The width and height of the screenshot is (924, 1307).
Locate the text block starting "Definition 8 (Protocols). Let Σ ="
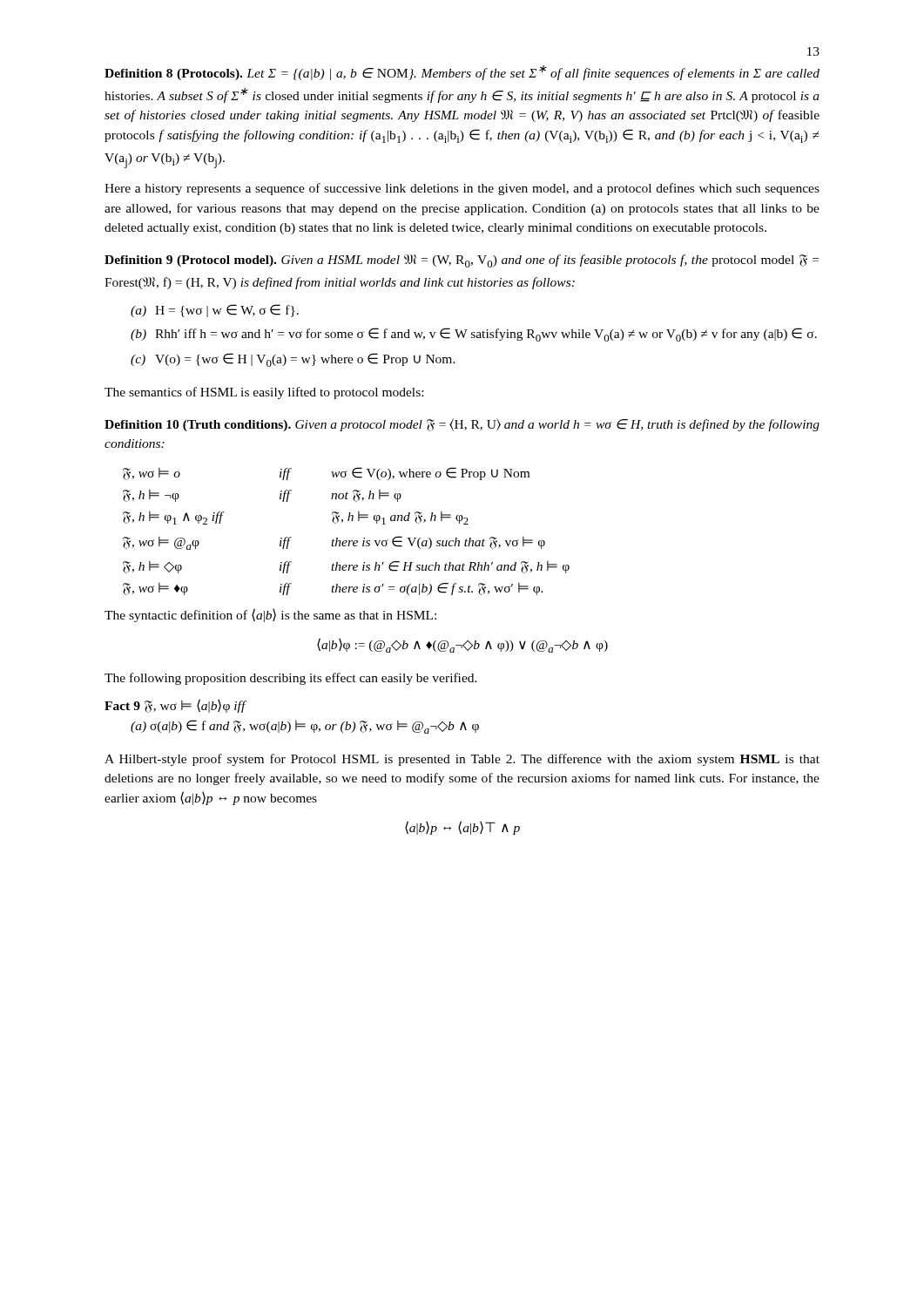click(x=462, y=115)
